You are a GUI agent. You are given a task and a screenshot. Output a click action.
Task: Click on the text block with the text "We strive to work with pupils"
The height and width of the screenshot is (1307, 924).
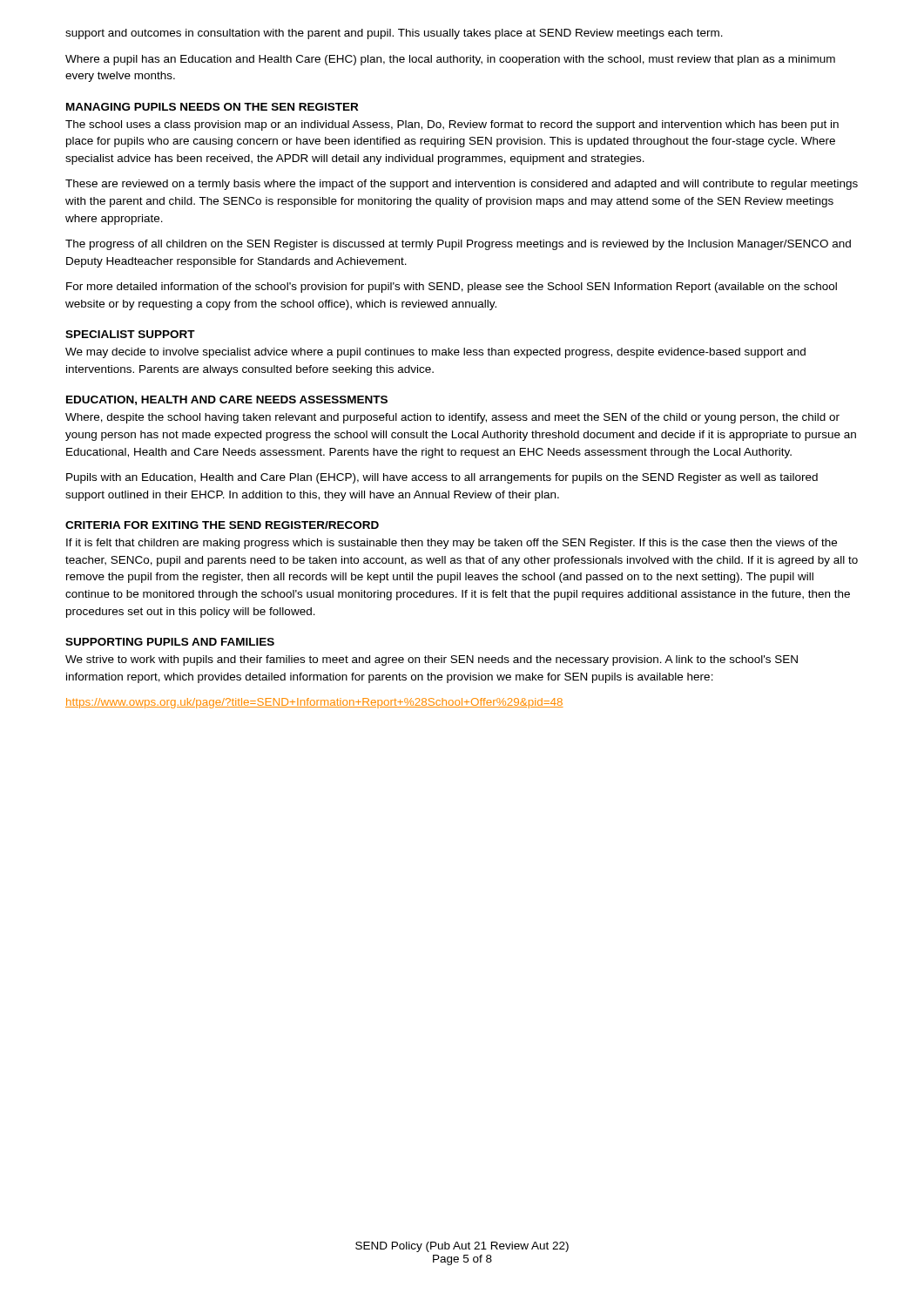coord(462,668)
